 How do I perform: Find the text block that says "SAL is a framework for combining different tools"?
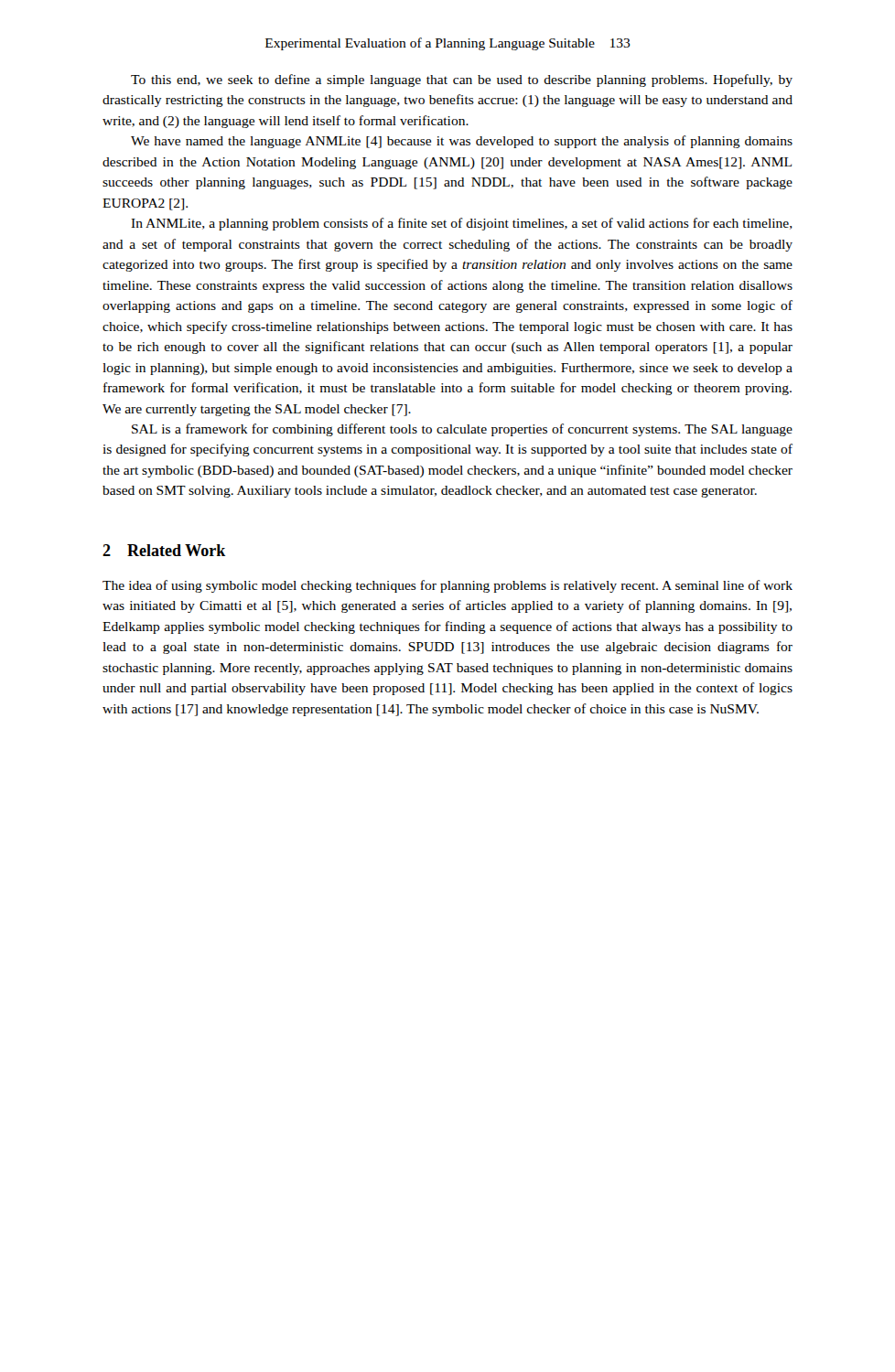pos(448,460)
